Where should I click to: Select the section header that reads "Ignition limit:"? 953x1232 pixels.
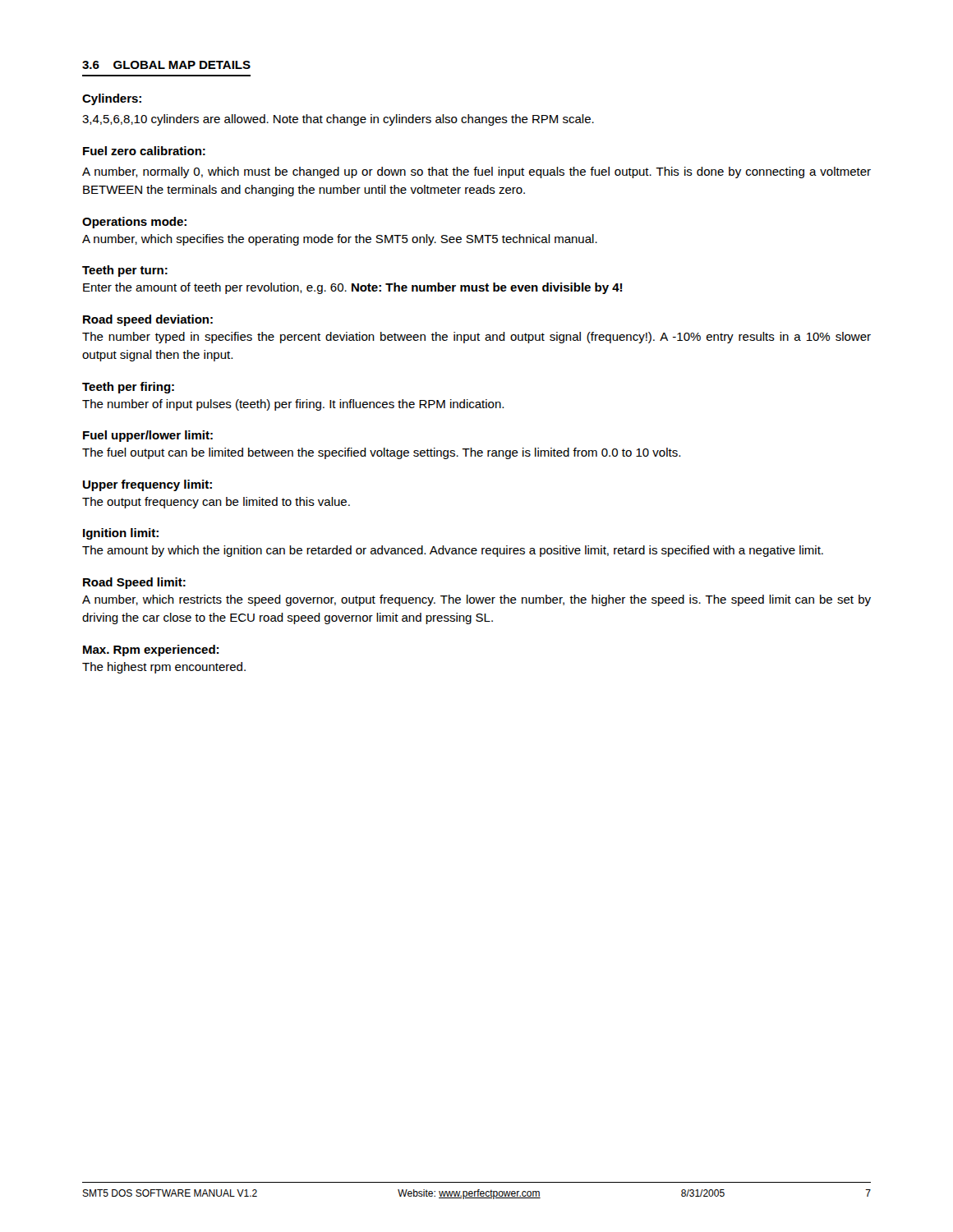[121, 533]
